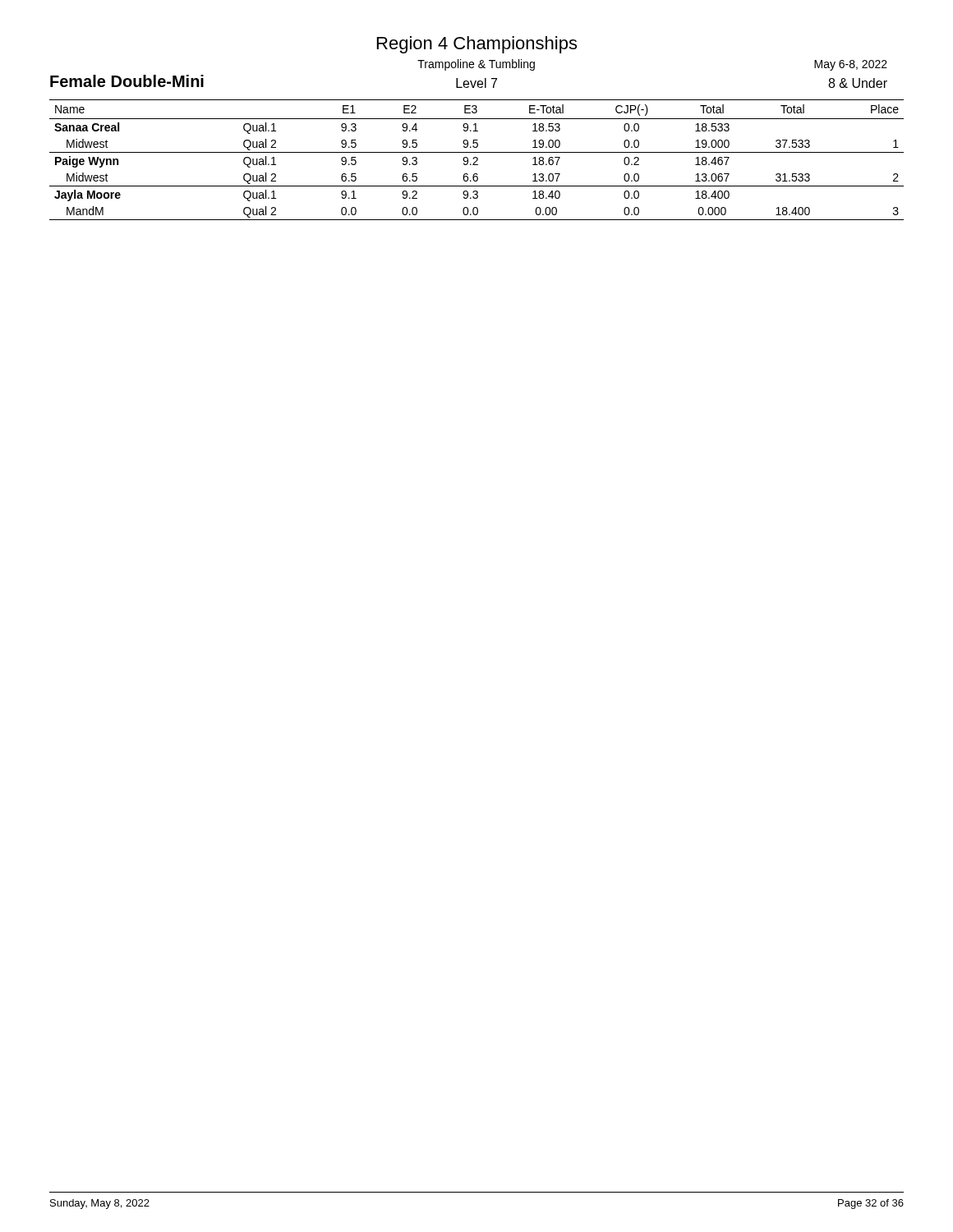The image size is (953, 1232).
Task: Select the text that reads "May 6-8, 2022"
Action: tap(851, 64)
